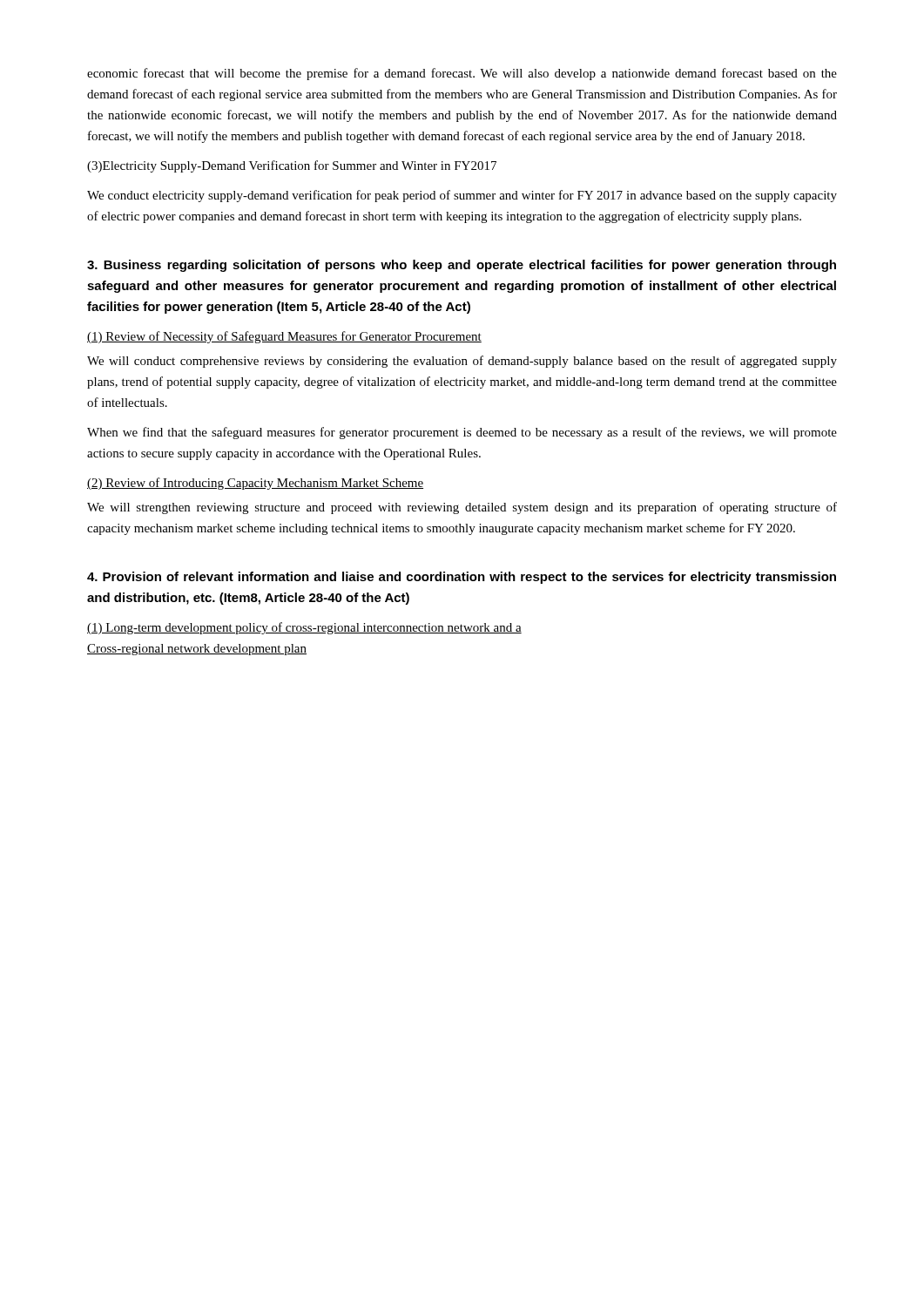The image size is (924, 1307).
Task: Point to the text block starting "3. Business regarding solicitation"
Action: [x=462, y=285]
